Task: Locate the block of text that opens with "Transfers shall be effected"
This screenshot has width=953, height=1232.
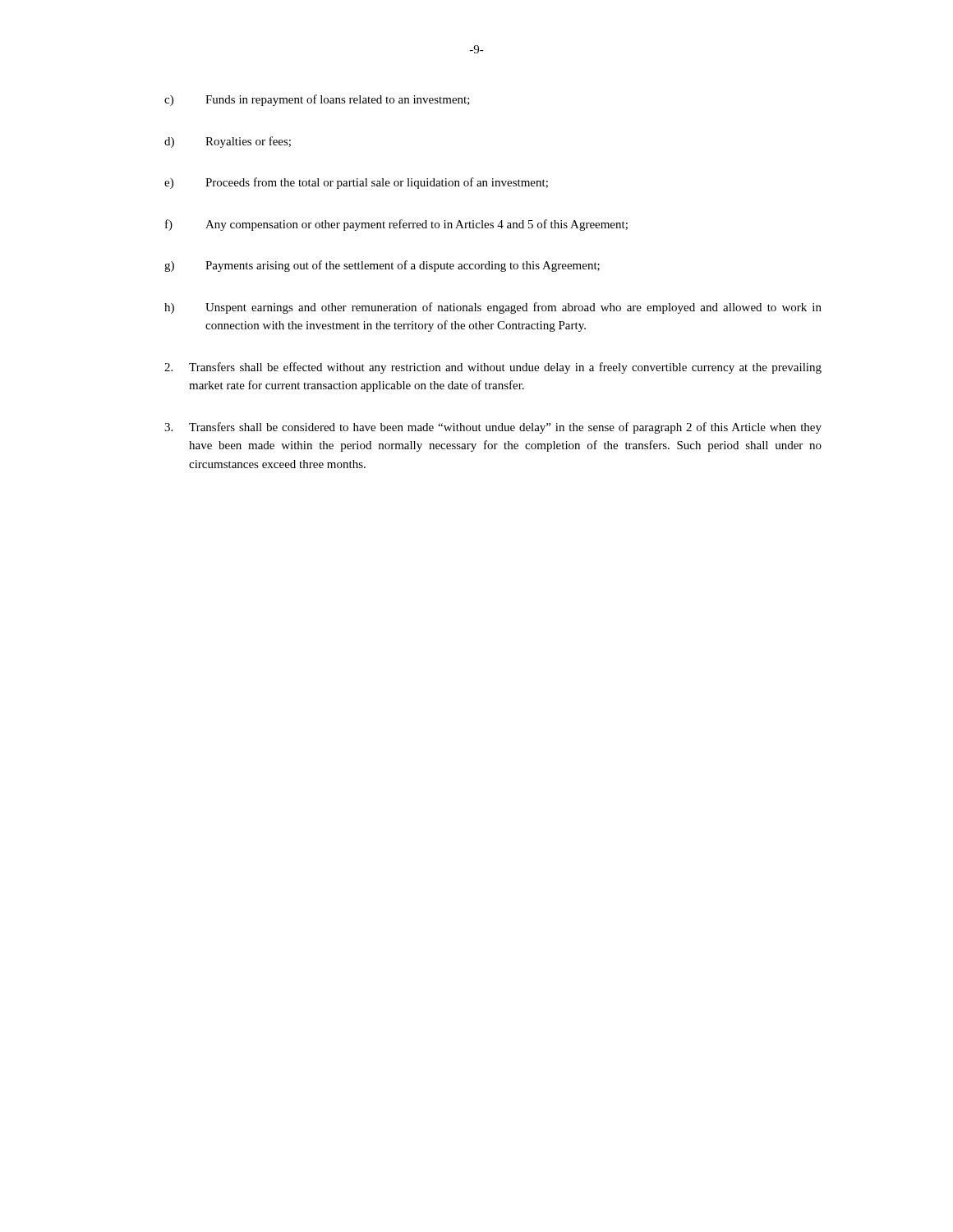Action: click(x=493, y=376)
